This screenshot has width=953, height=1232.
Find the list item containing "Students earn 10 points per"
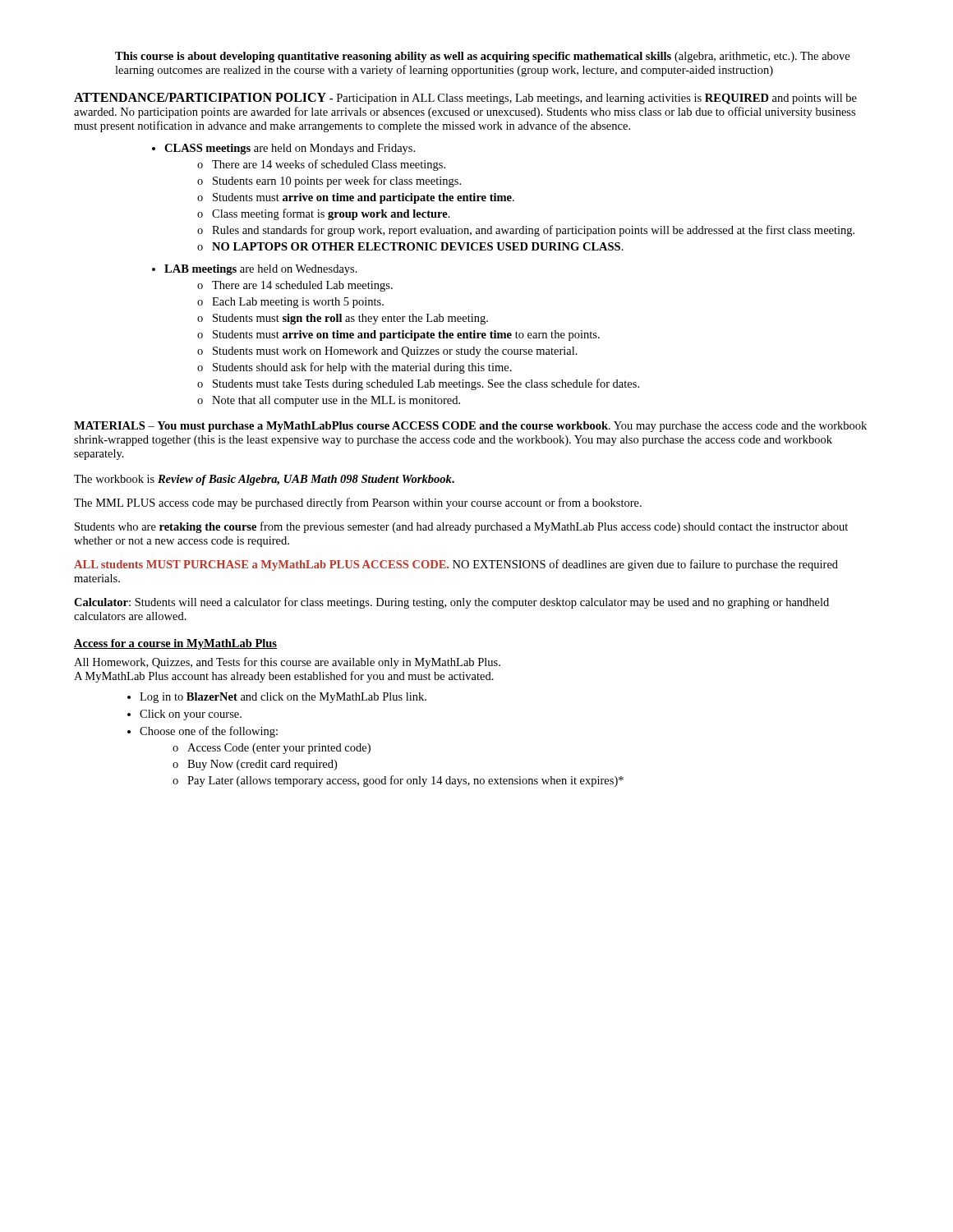pos(337,181)
